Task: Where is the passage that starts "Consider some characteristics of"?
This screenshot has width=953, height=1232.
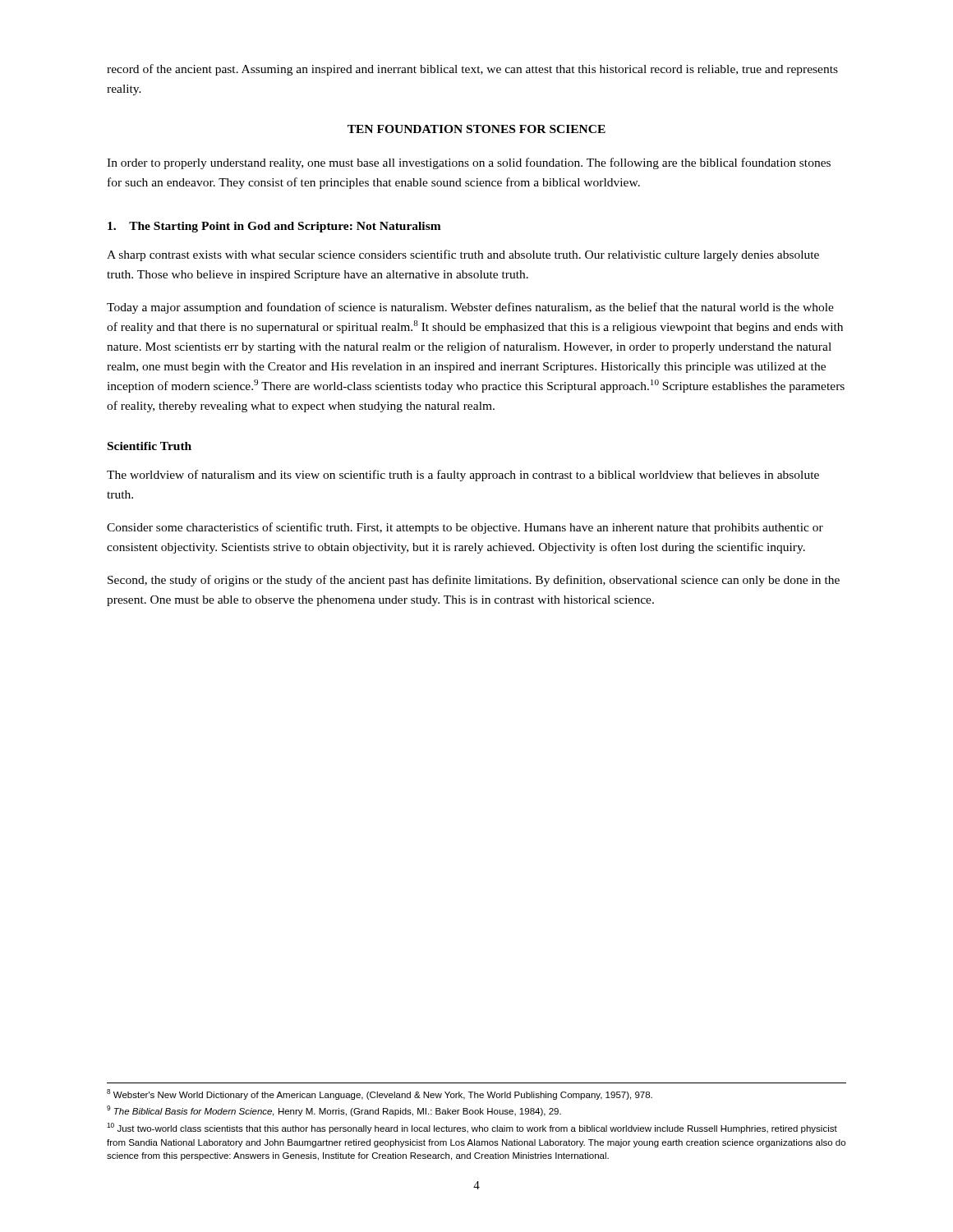Action: click(x=465, y=537)
